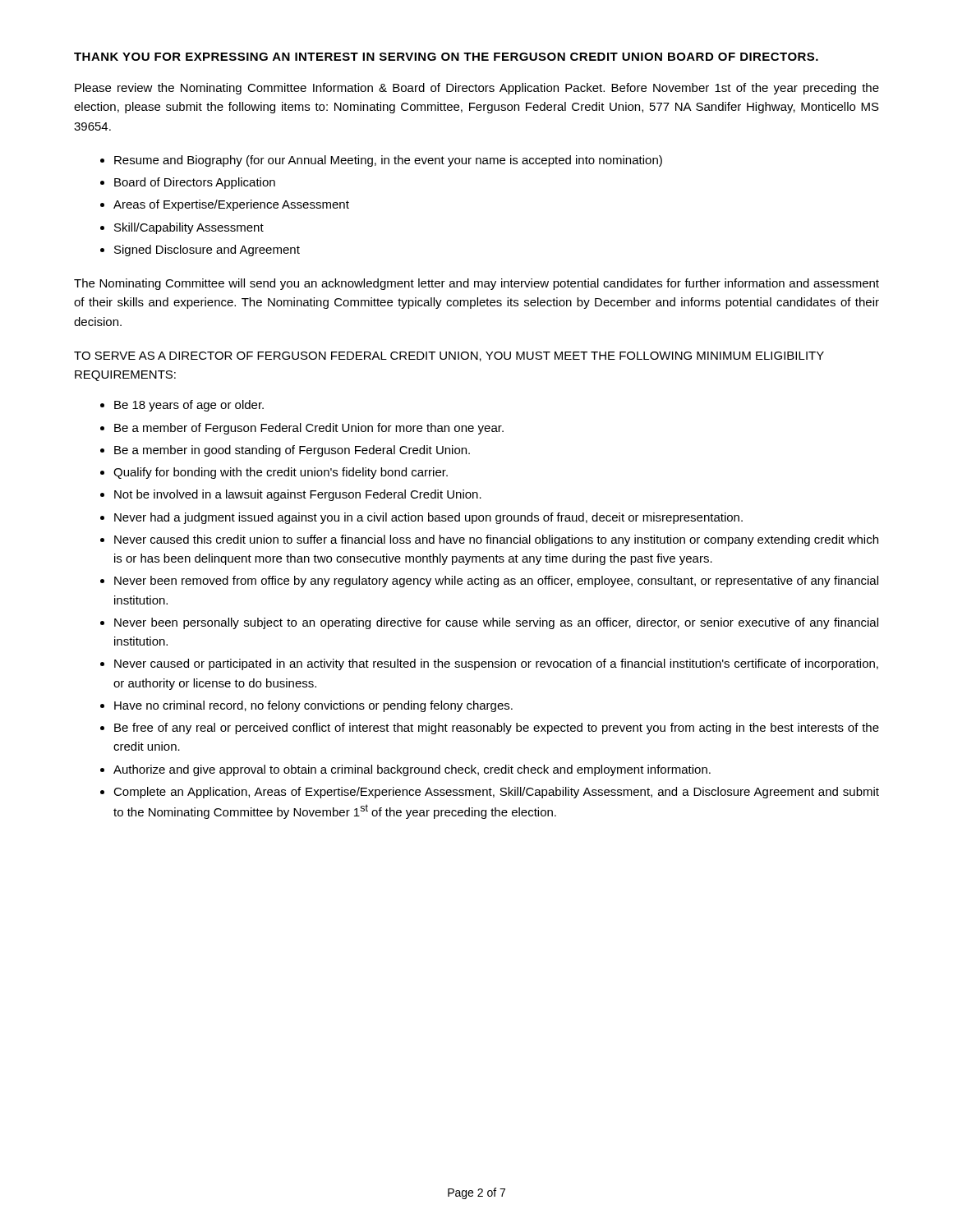
Task: Click on the passage starting "Never had a judgment issued against you"
Action: [x=429, y=517]
